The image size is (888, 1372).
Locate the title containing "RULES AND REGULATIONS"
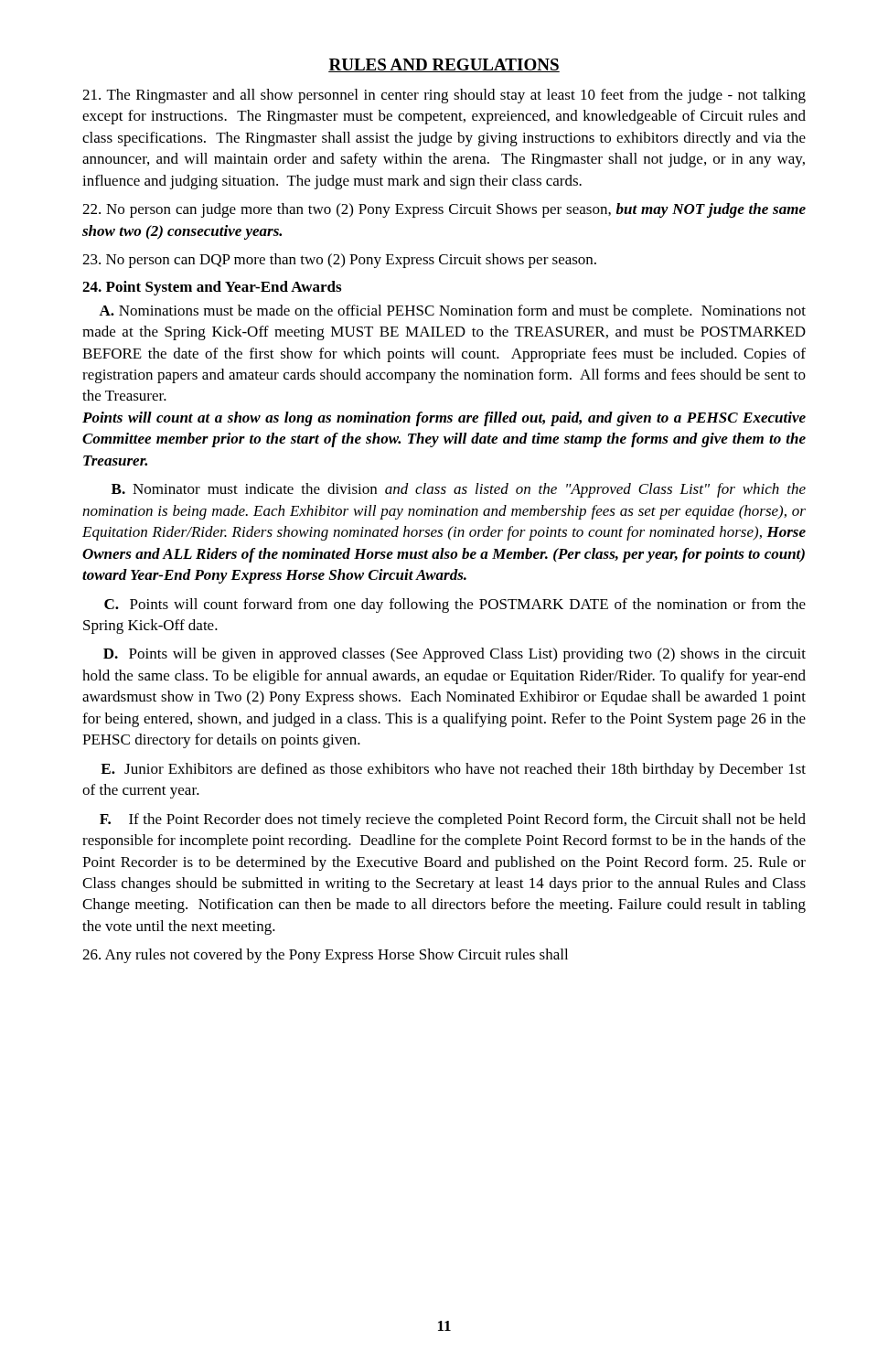tap(444, 64)
